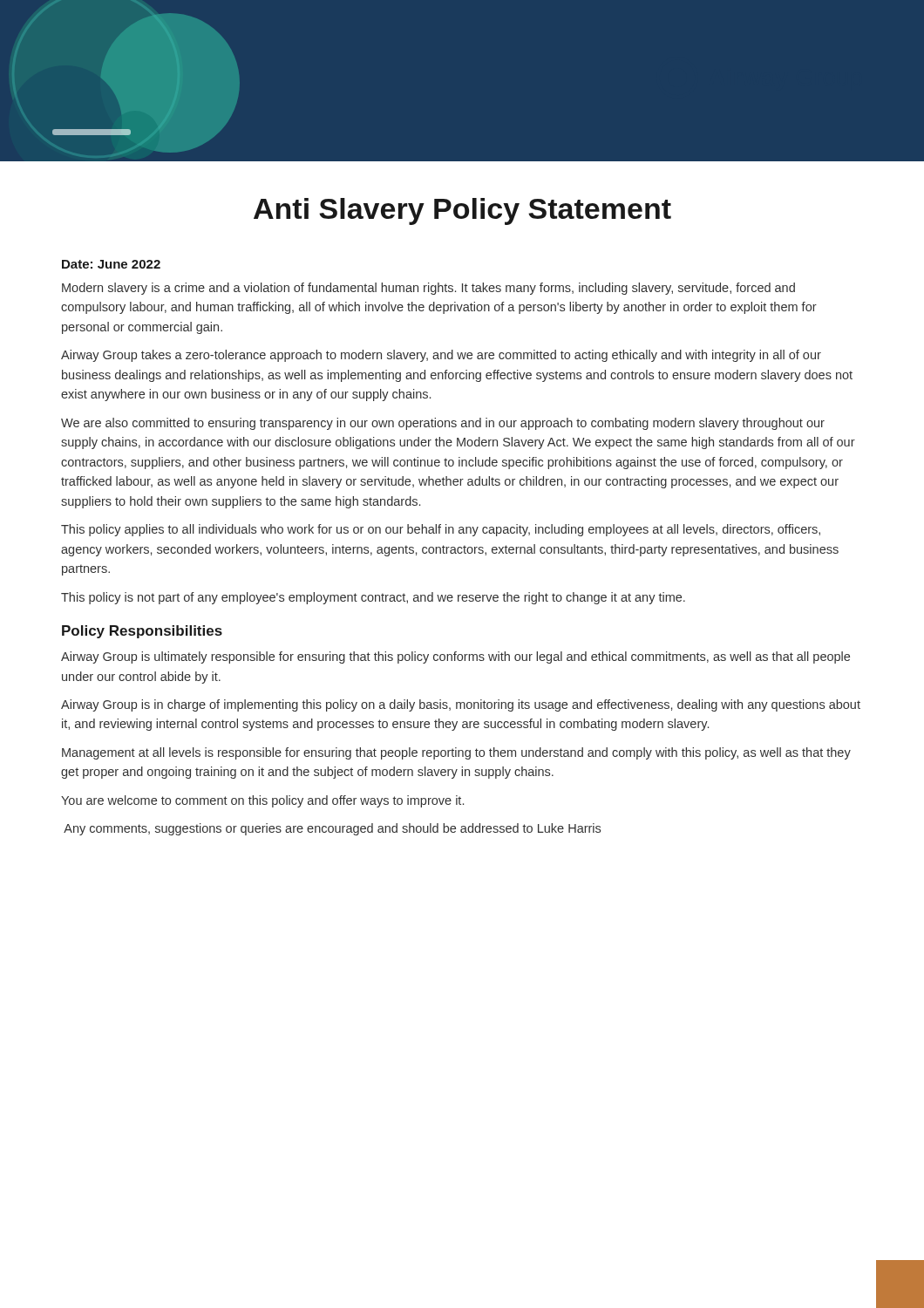Where is the passage that starts "This policy applies to"?
Screen dimensions: 1308x924
pyautogui.click(x=450, y=549)
